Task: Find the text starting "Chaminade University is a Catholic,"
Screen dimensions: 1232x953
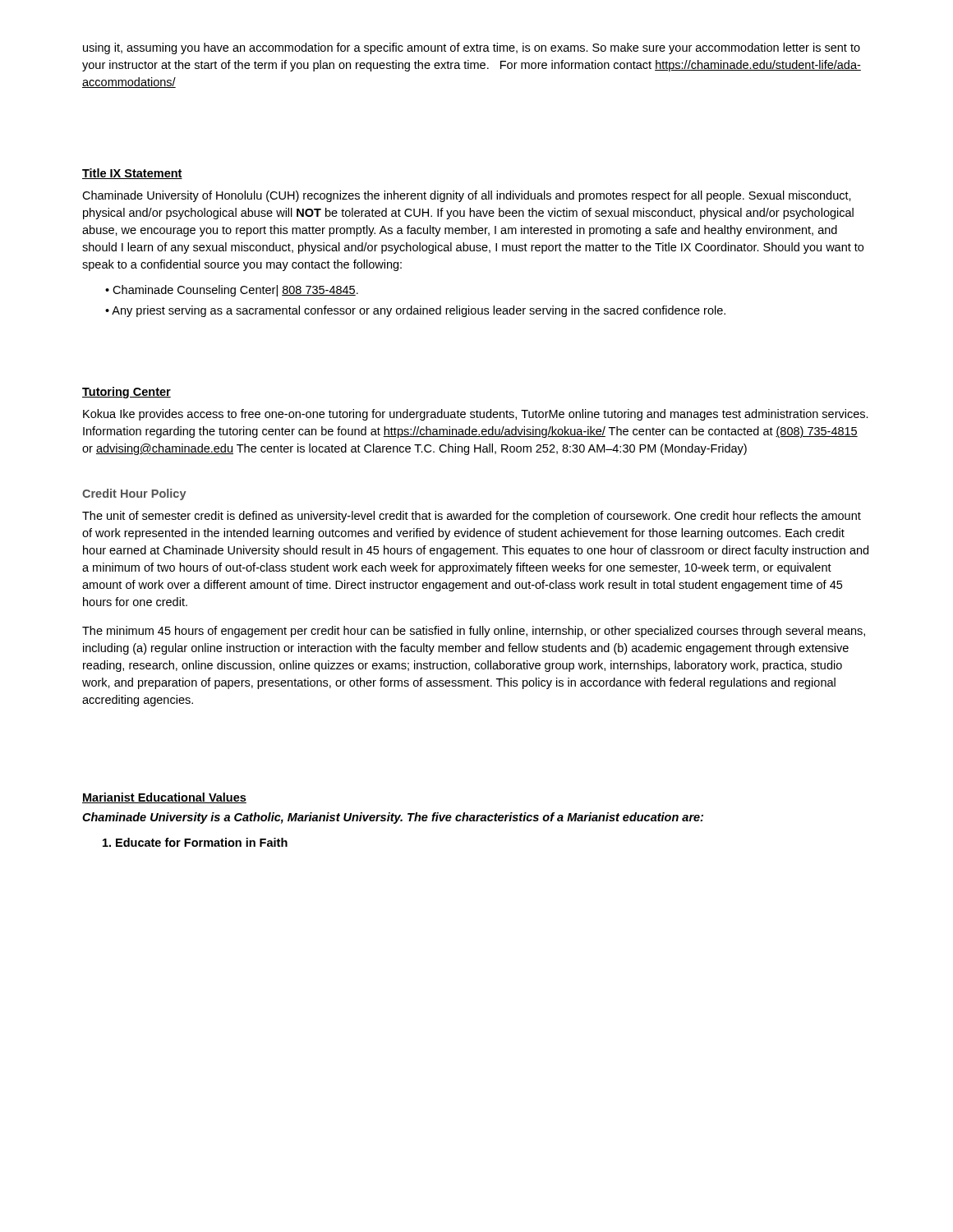Action: pos(476,818)
